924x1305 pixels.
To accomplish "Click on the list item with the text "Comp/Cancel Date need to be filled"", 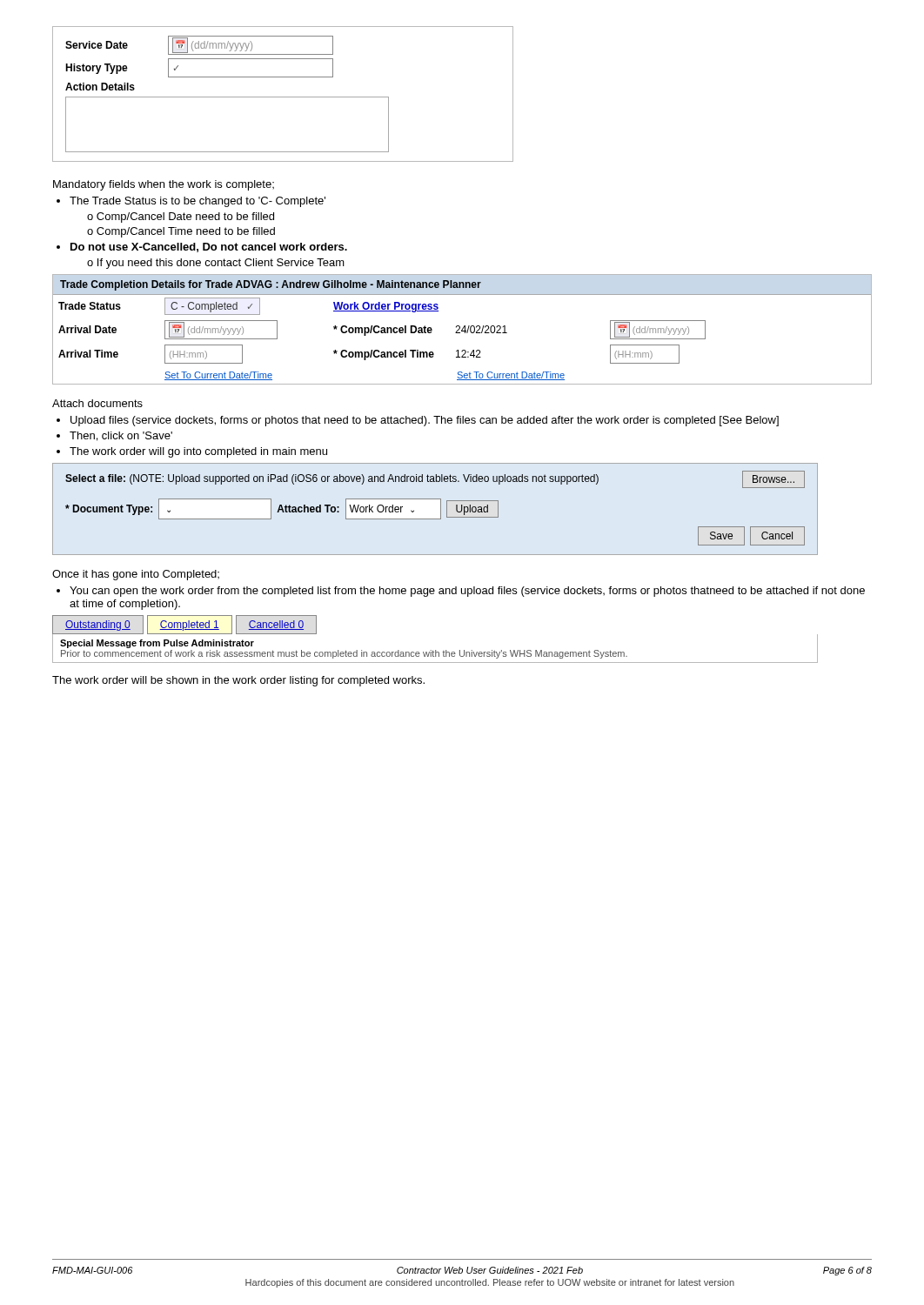I will tap(186, 216).
